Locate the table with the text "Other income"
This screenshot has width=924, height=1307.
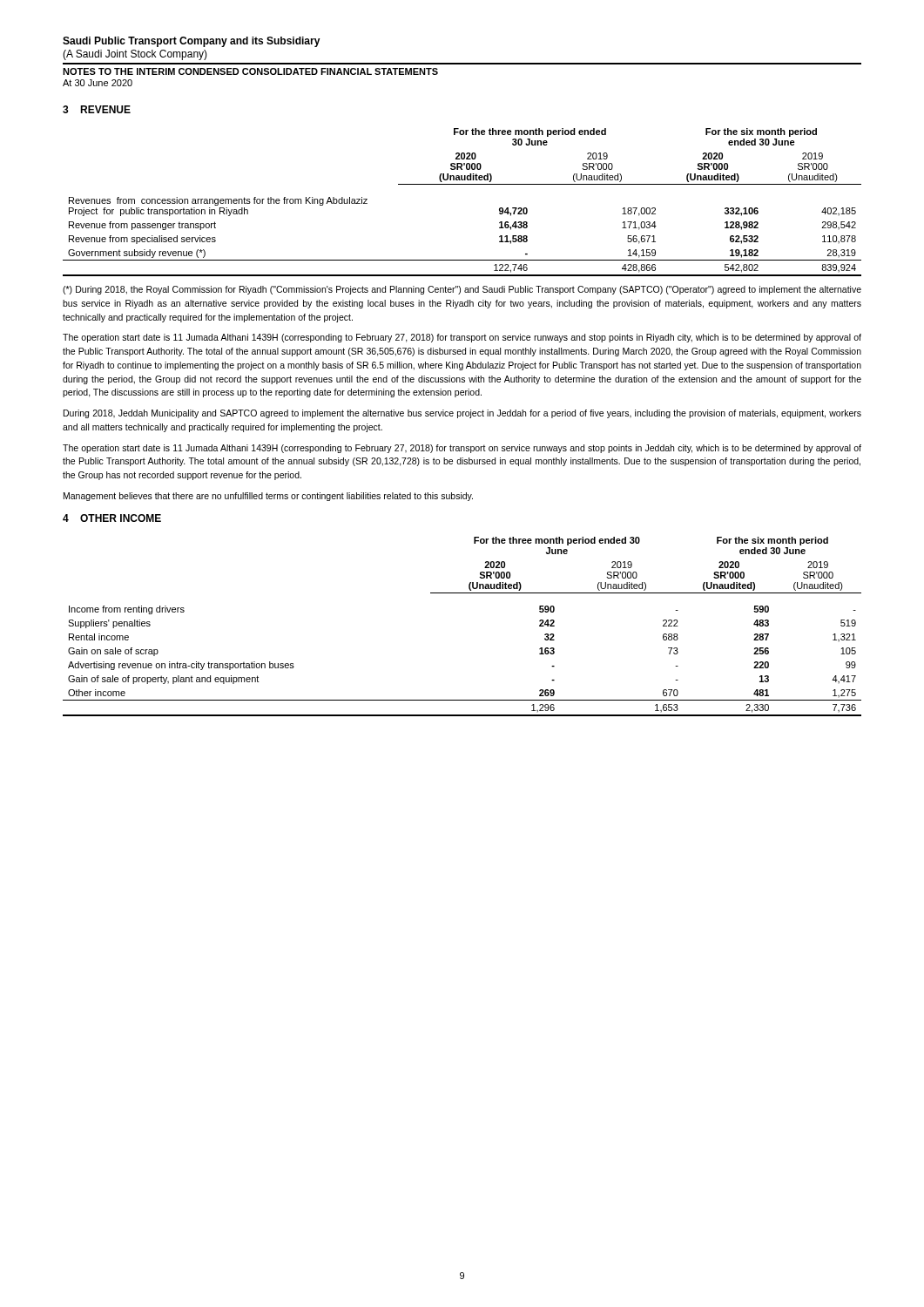point(462,624)
